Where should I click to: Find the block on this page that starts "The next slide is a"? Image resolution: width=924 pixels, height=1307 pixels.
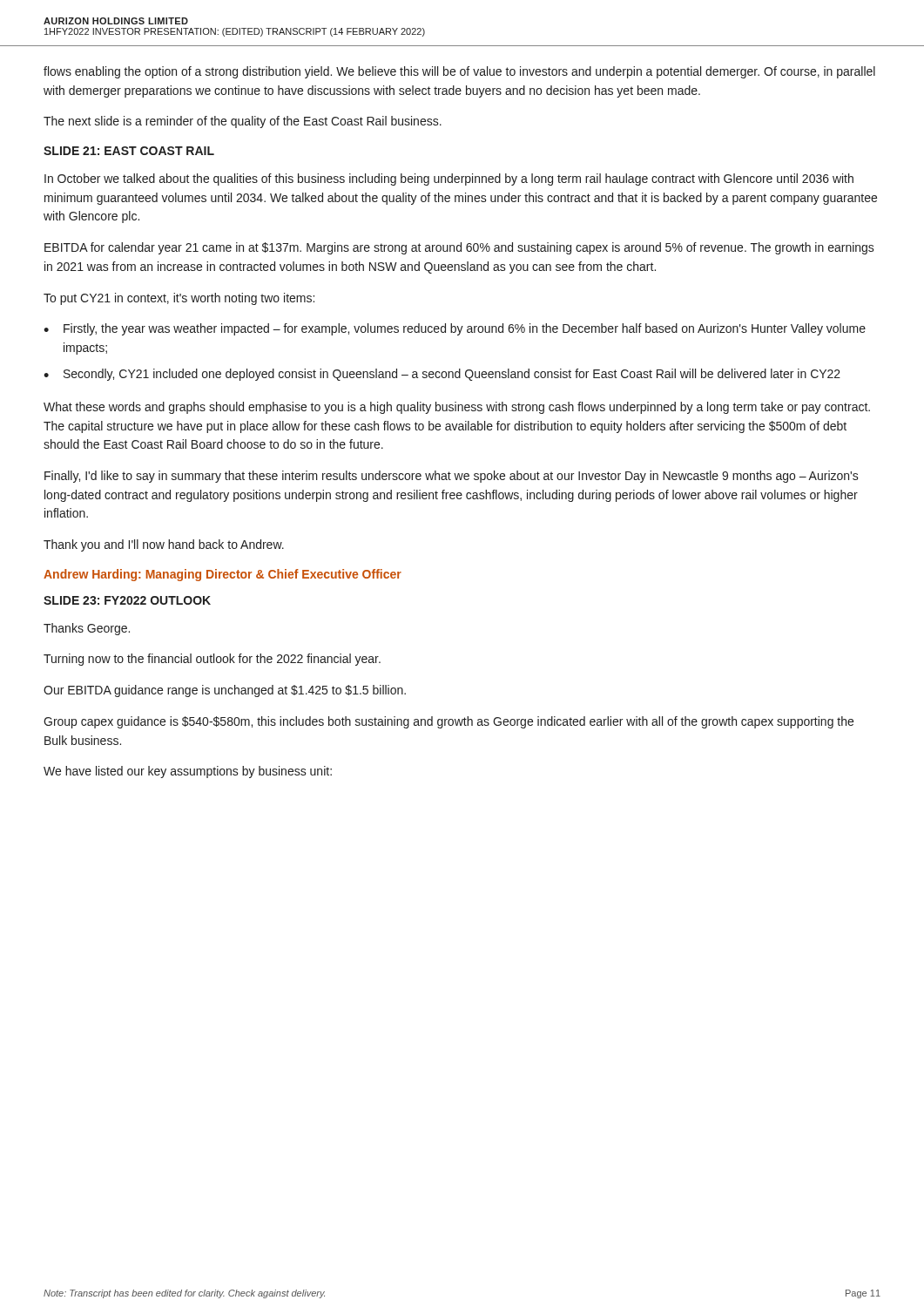pos(243,121)
